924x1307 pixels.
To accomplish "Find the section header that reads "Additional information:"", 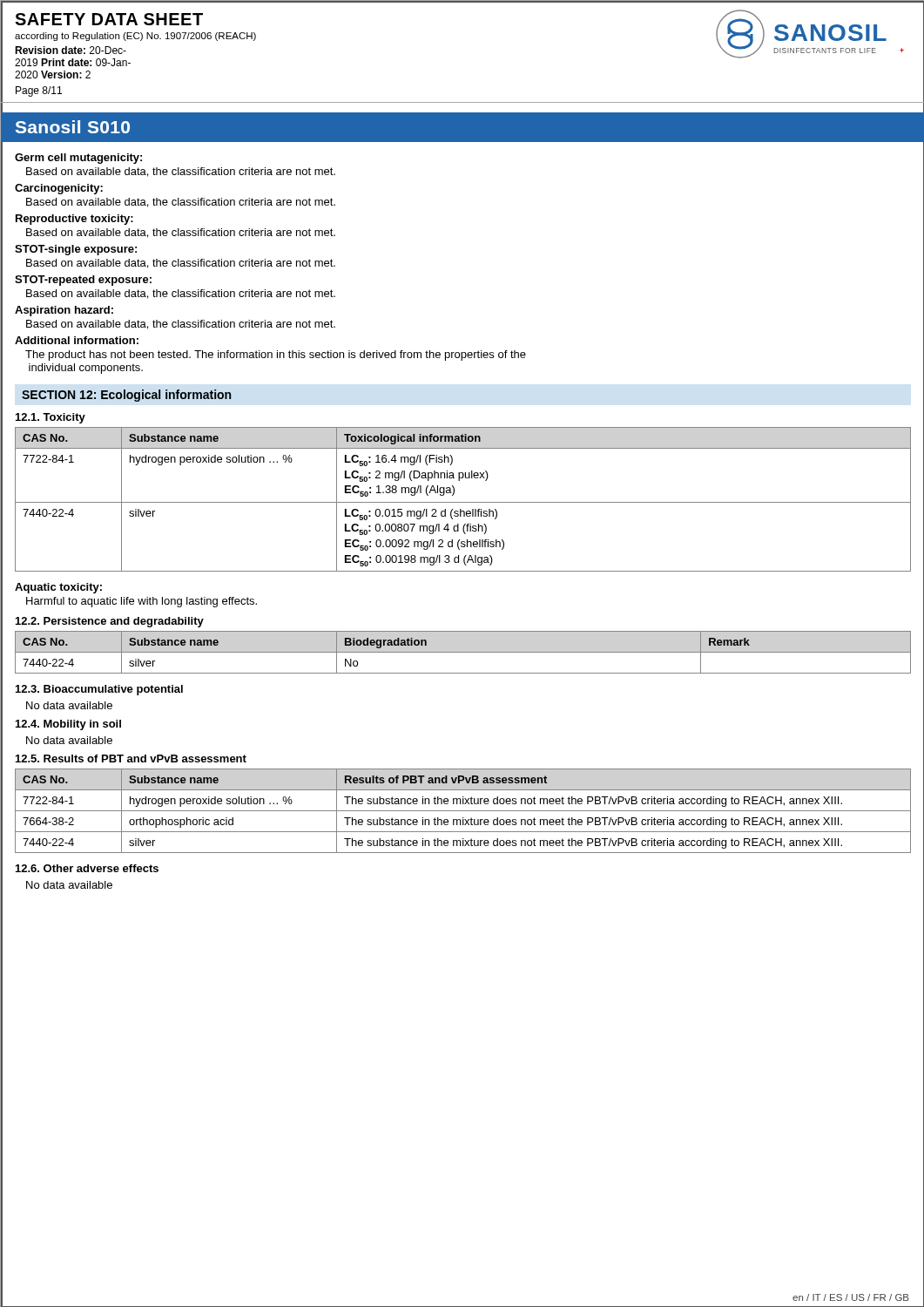I will (77, 340).
